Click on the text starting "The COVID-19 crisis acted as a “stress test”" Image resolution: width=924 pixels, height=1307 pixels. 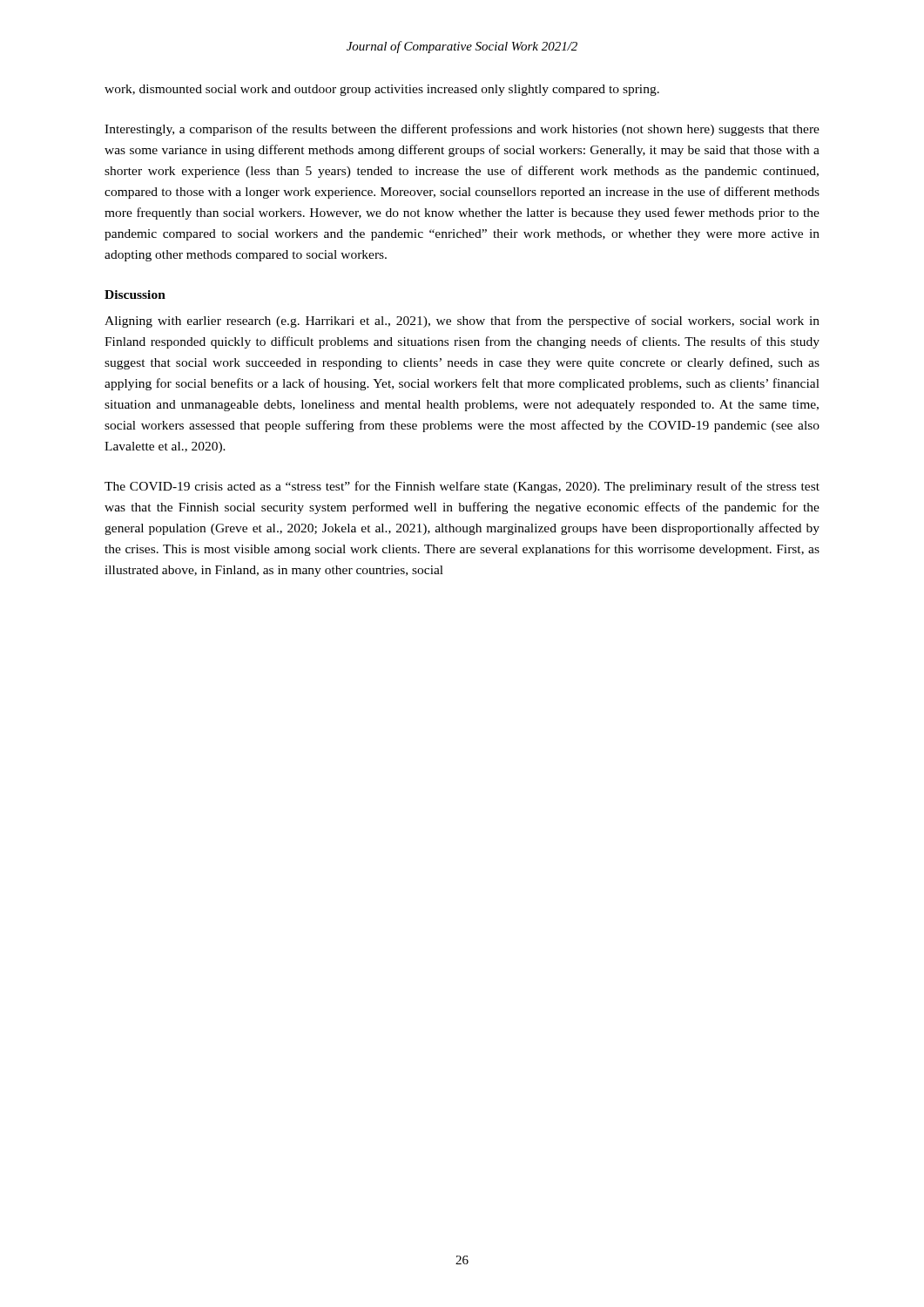[462, 528]
